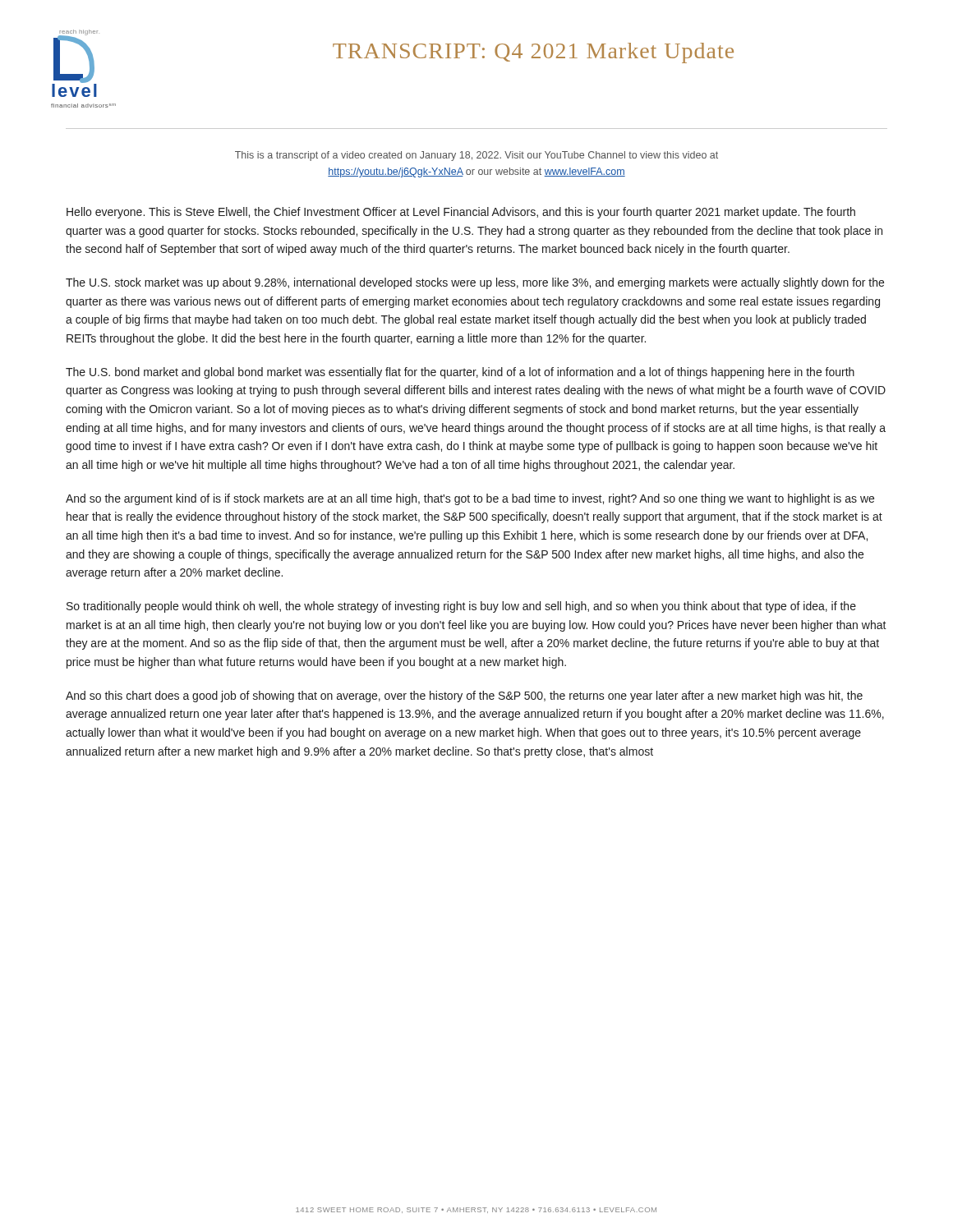The width and height of the screenshot is (953, 1232).
Task: Locate the text starting "So traditionally people would think oh well,"
Action: 476,634
